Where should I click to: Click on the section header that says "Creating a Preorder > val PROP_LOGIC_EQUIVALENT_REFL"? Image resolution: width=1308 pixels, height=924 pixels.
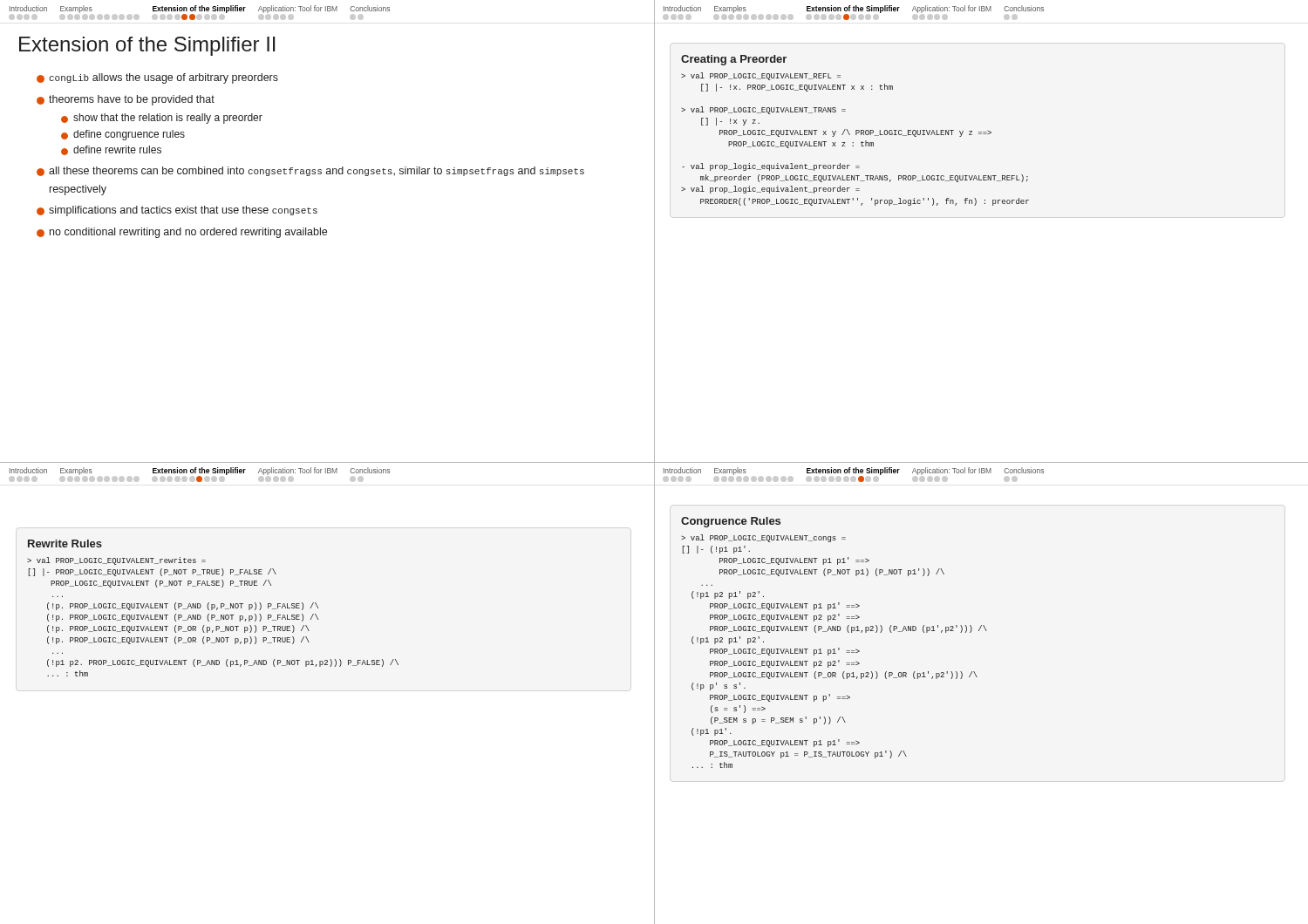point(978,130)
